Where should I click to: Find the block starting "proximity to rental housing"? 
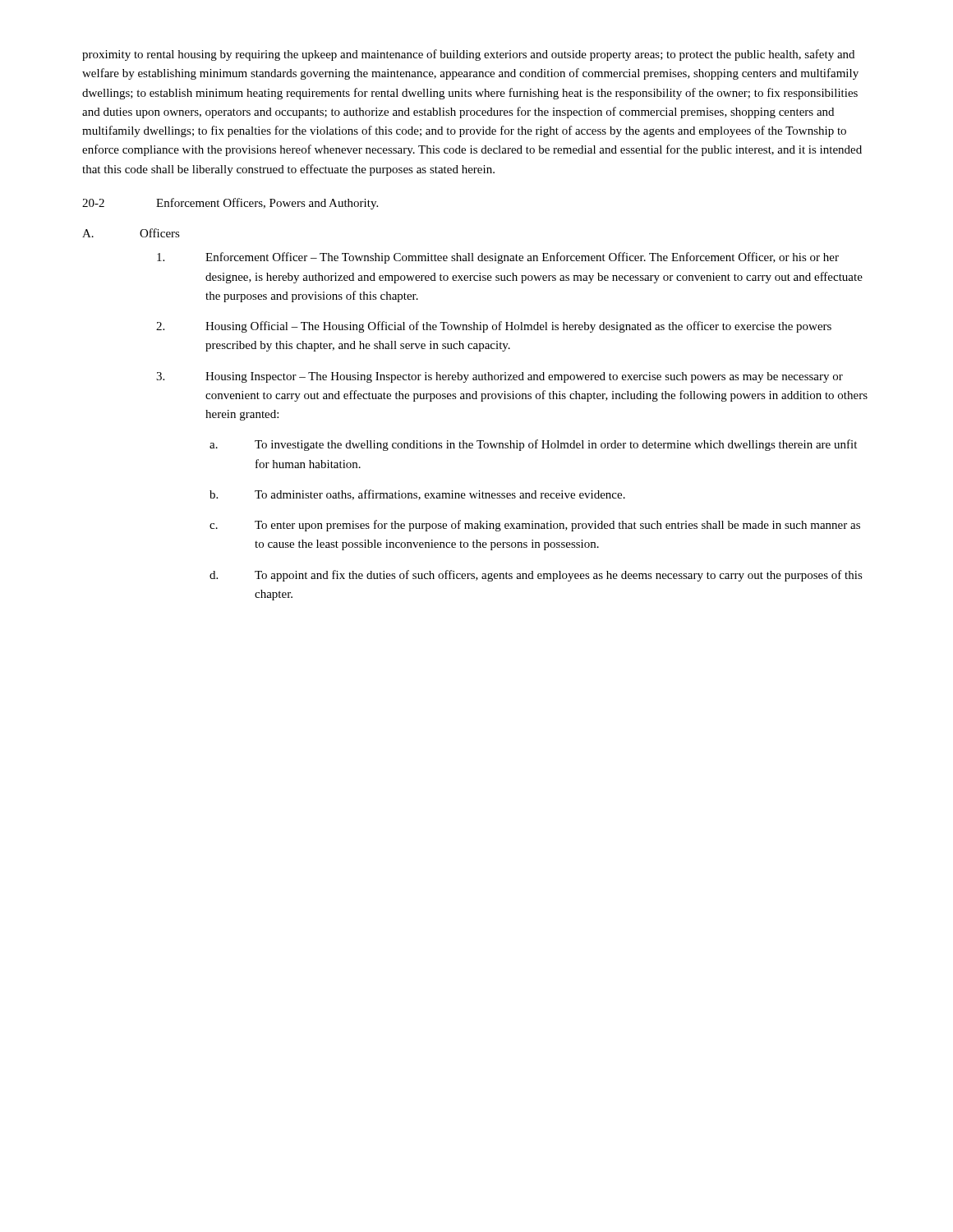(x=472, y=111)
